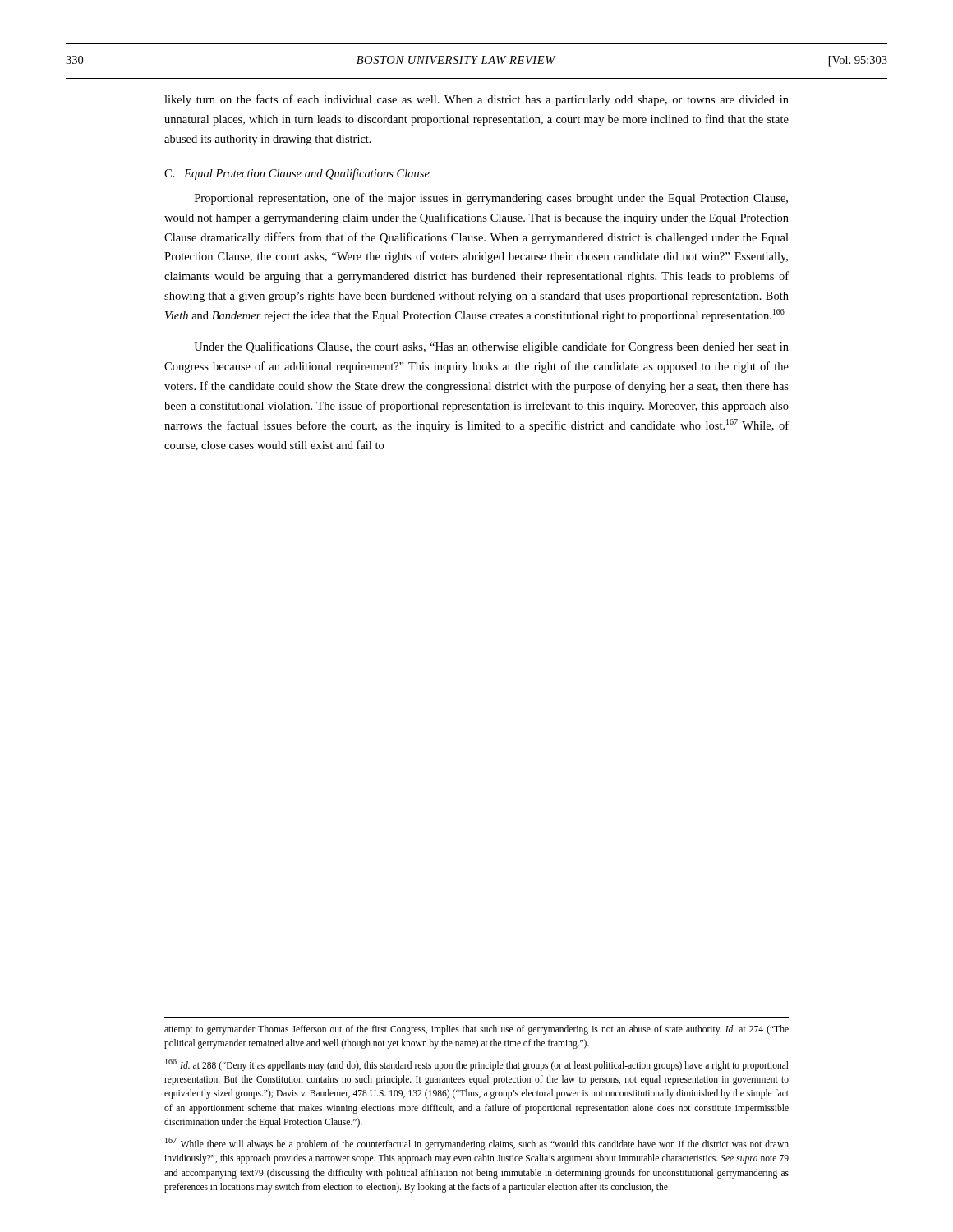Viewport: 953px width, 1232px height.
Task: Find the section header containing "C. Equal Protection Clause"
Action: [297, 174]
